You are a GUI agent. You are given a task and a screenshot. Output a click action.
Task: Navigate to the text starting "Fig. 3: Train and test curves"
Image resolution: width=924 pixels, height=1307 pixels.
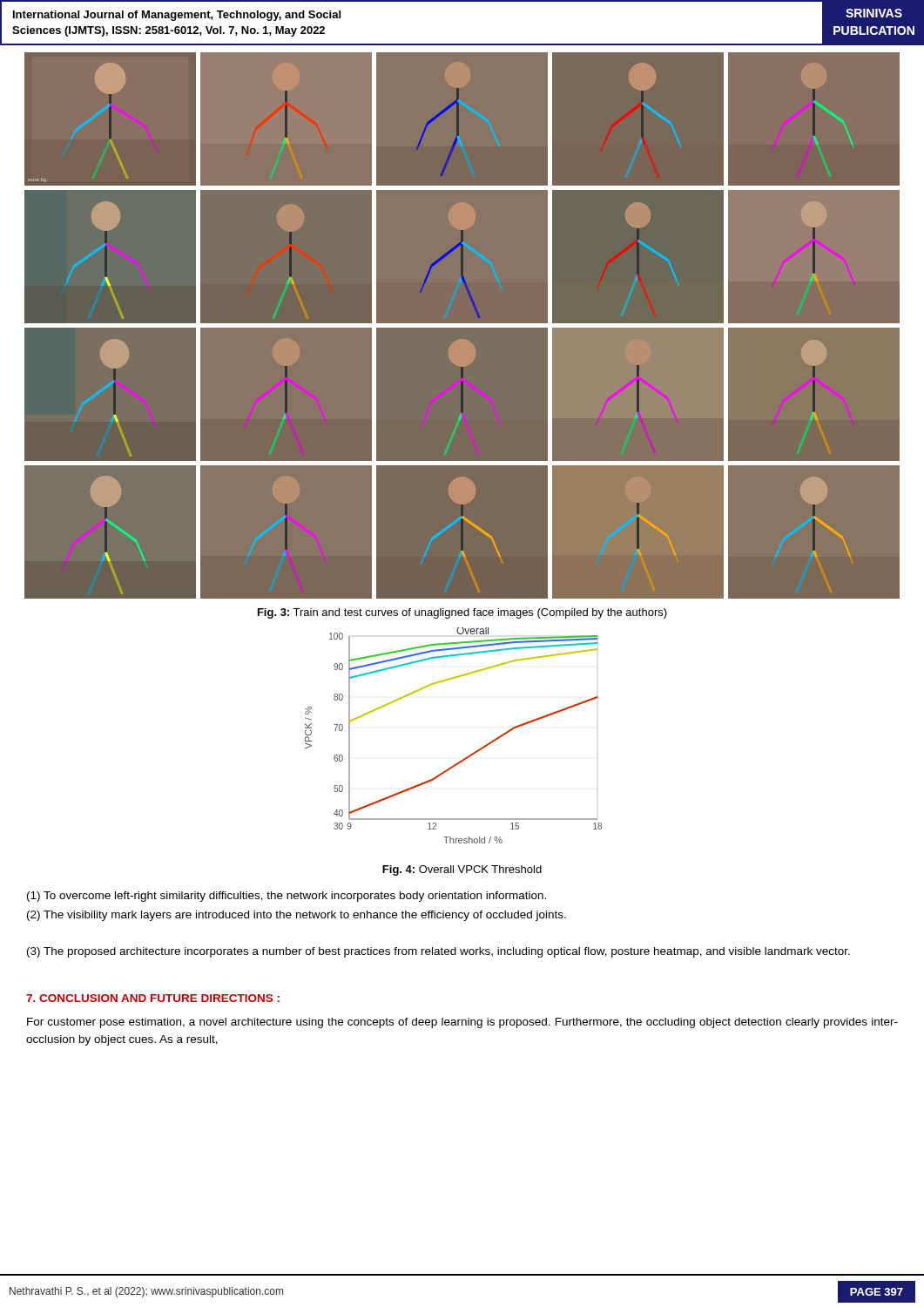click(462, 612)
